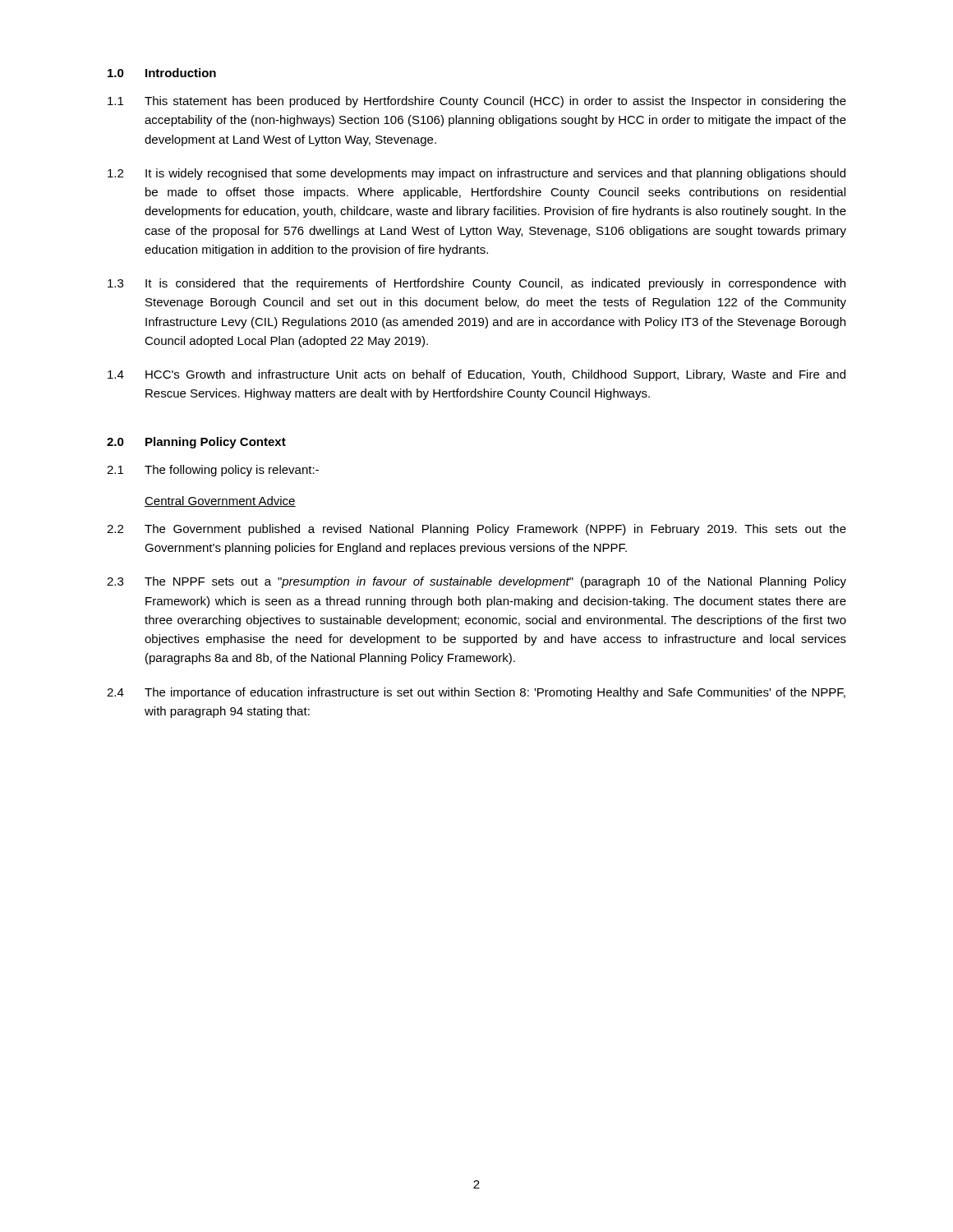Navigate to the region starting "4 HCC's Growth and infrastructure Unit acts"
This screenshot has height=1232, width=953.
click(476, 384)
